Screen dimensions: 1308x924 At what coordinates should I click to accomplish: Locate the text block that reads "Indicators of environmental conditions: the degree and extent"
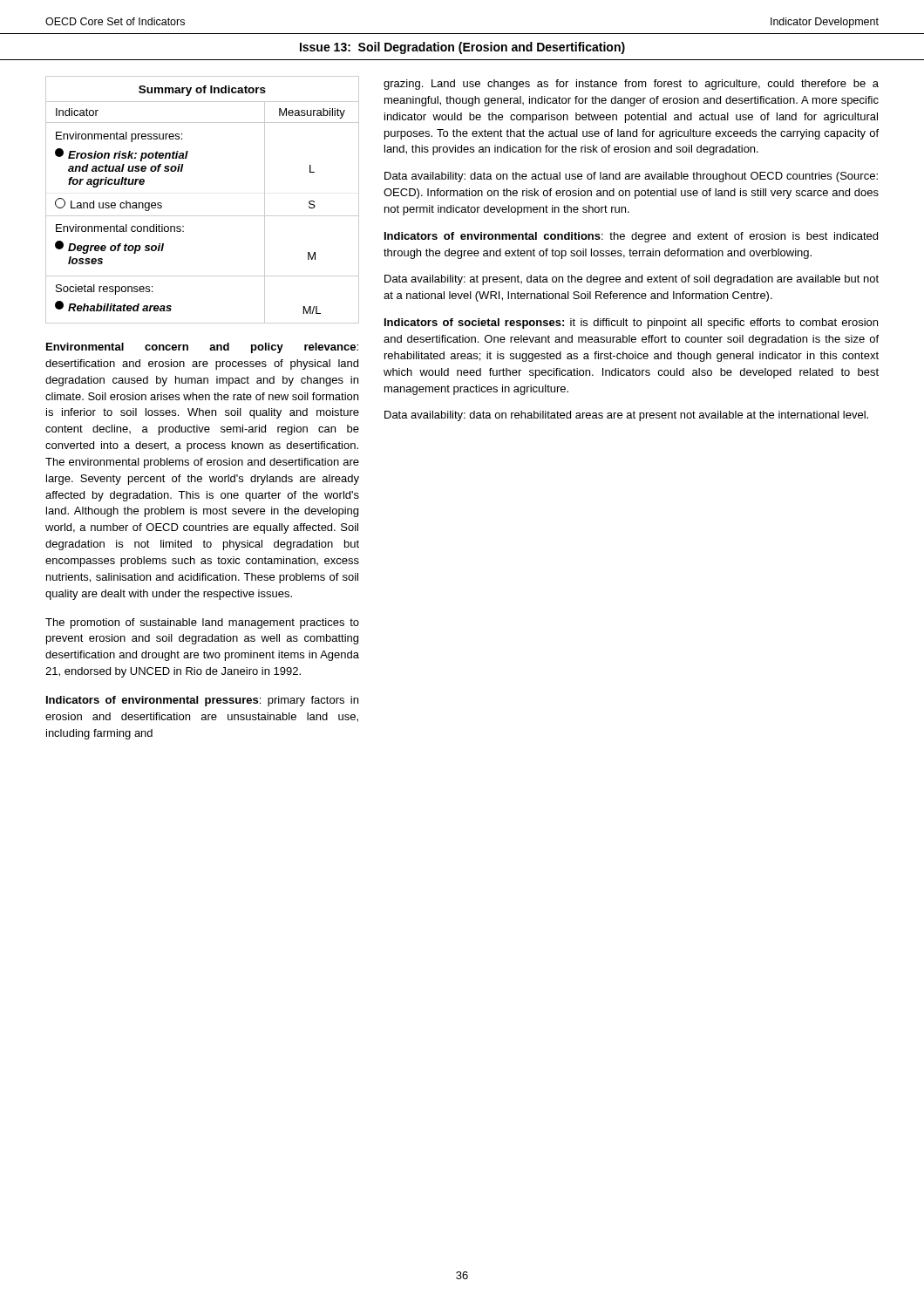pyautogui.click(x=631, y=244)
